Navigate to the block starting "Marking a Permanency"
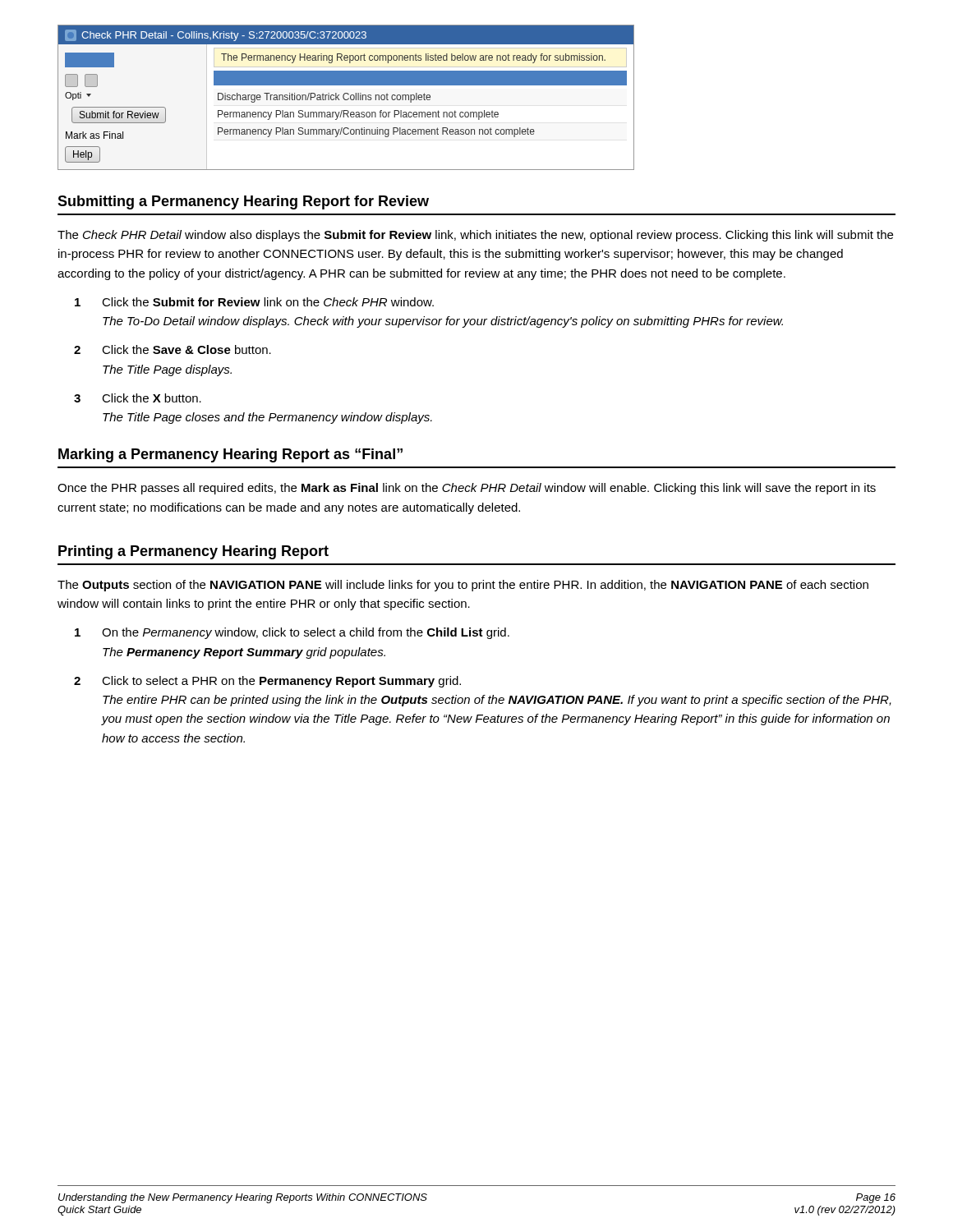Image resolution: width=953 pixels, height=1232 pixels. [x=230, y=454]
